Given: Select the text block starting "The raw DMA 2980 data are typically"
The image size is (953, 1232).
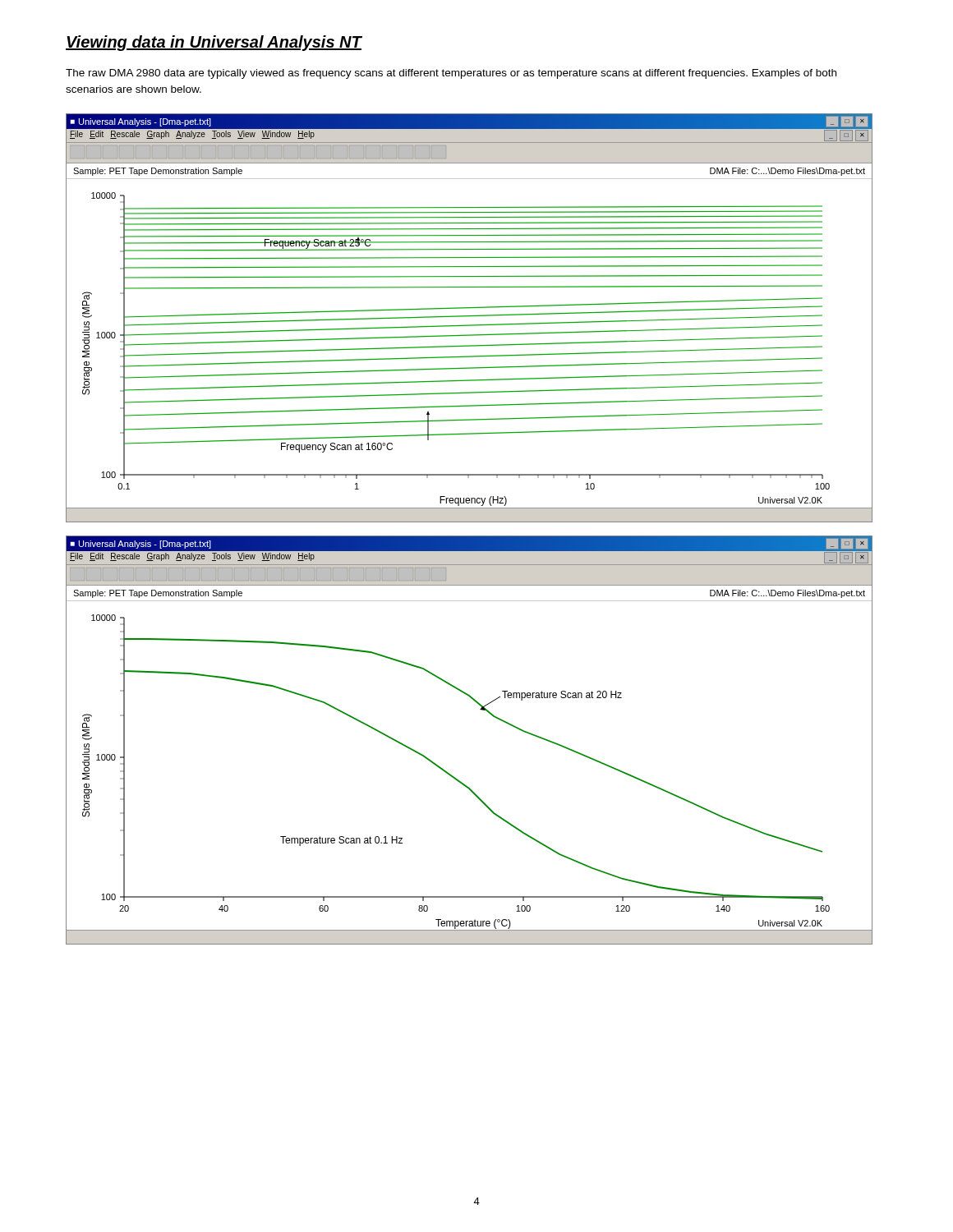Looking at the screenshot, I should click(451, 81).
